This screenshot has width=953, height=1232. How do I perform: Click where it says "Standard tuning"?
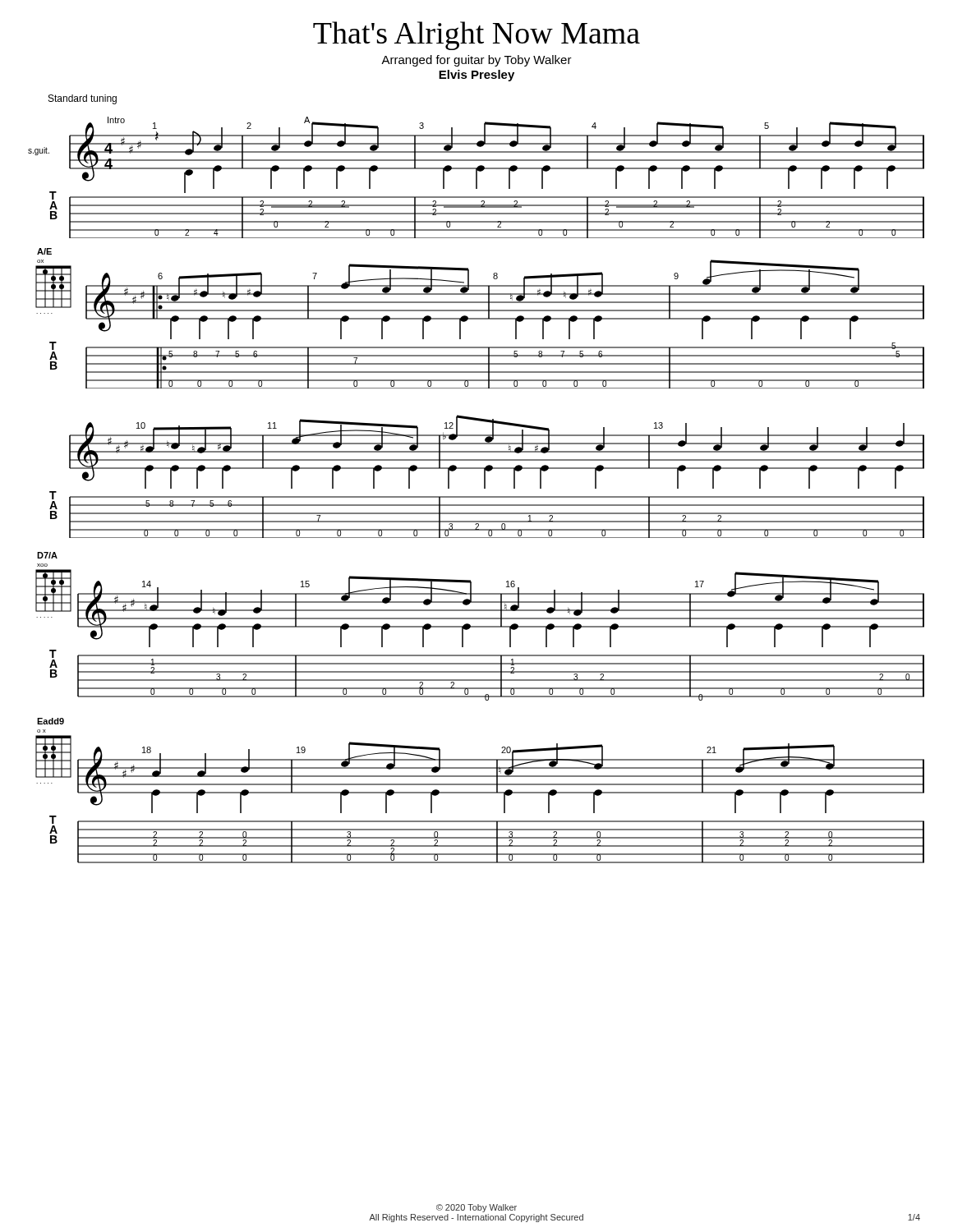point(82,99)
